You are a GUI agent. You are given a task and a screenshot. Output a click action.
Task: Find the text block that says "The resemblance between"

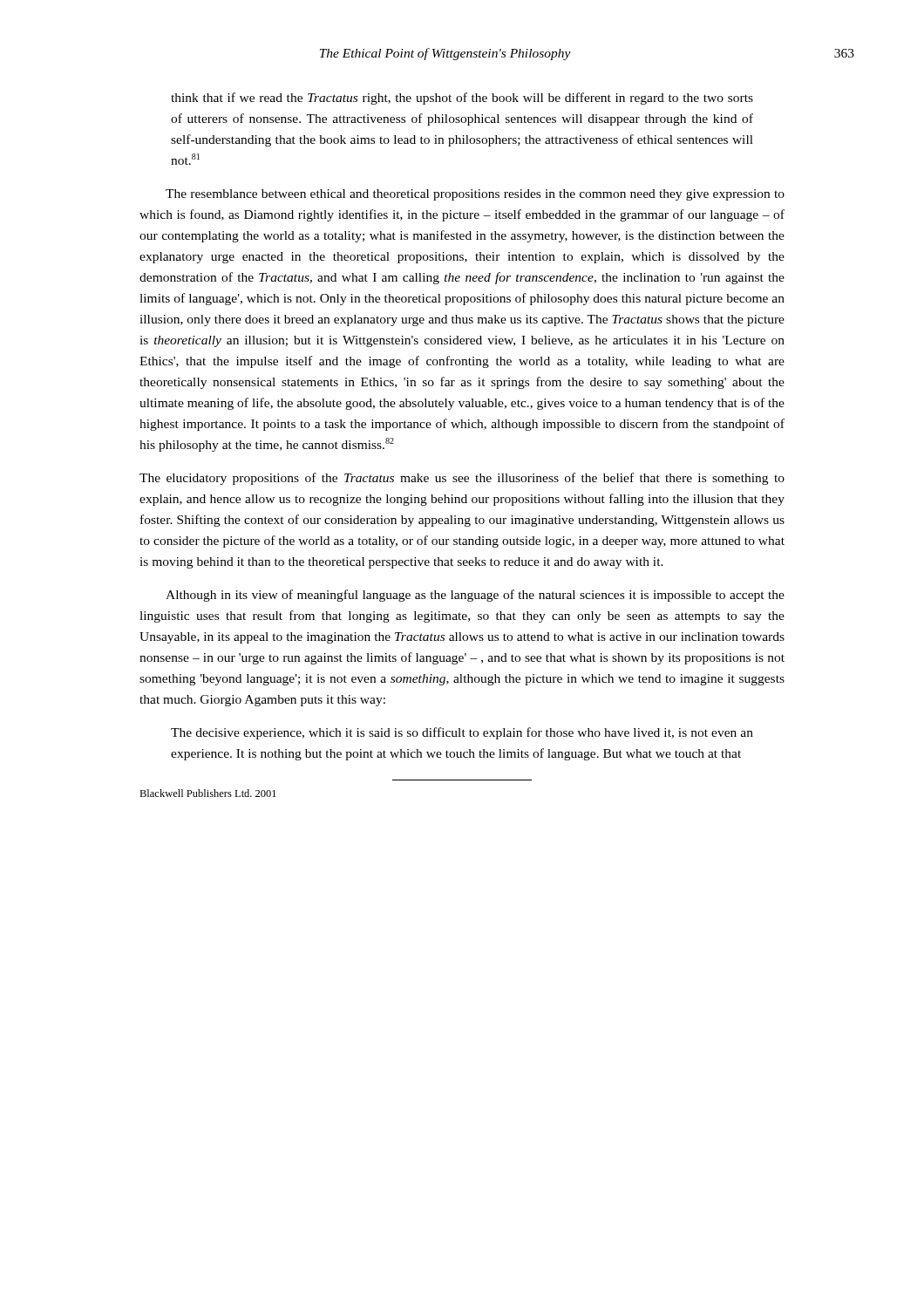462,319
